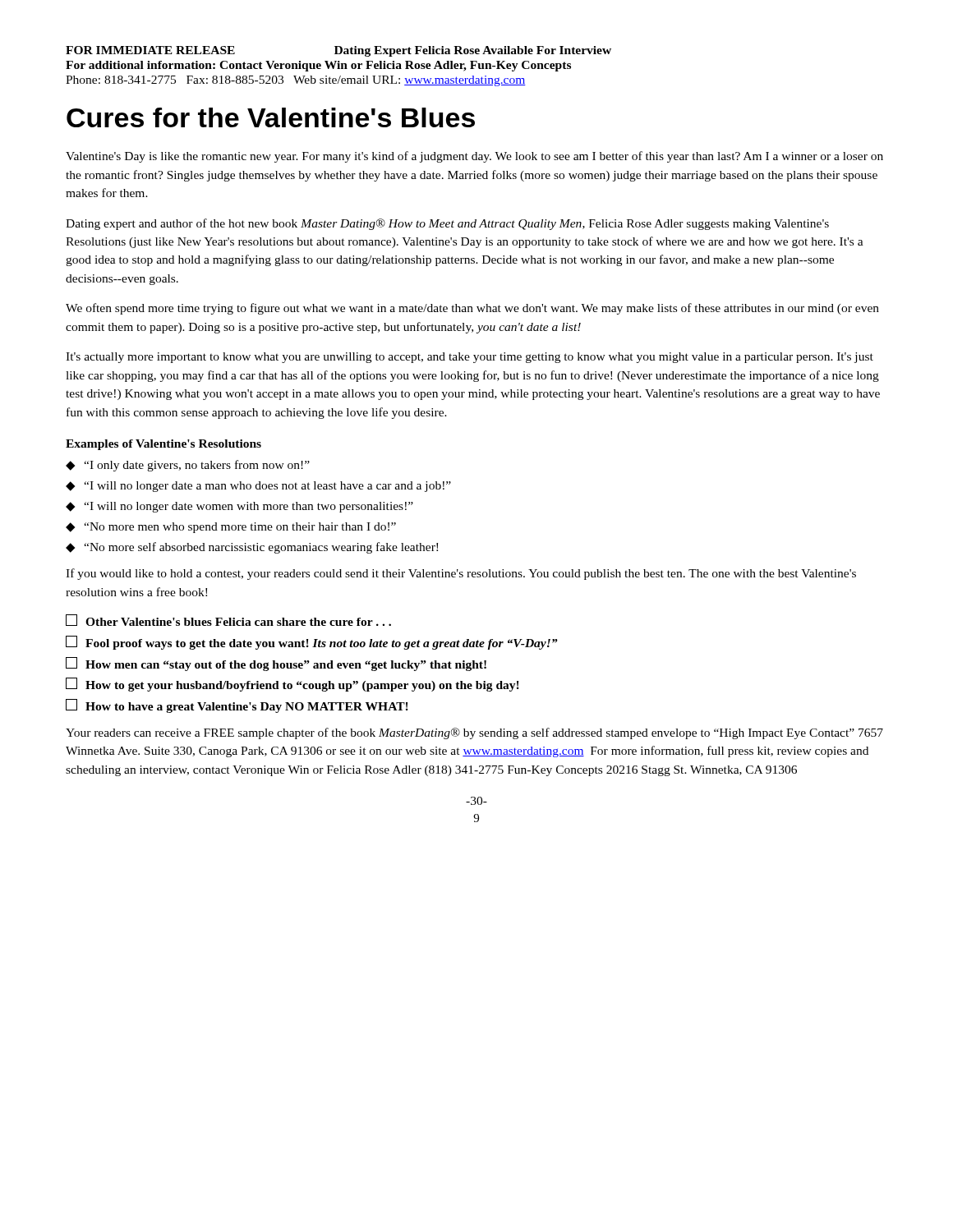Image resolution: width=953 pixels, height=1232 pixels.
Task: Find the text block with the text "Valentine's Day is like the romantic new year."
Action: [x=475, y=174]
